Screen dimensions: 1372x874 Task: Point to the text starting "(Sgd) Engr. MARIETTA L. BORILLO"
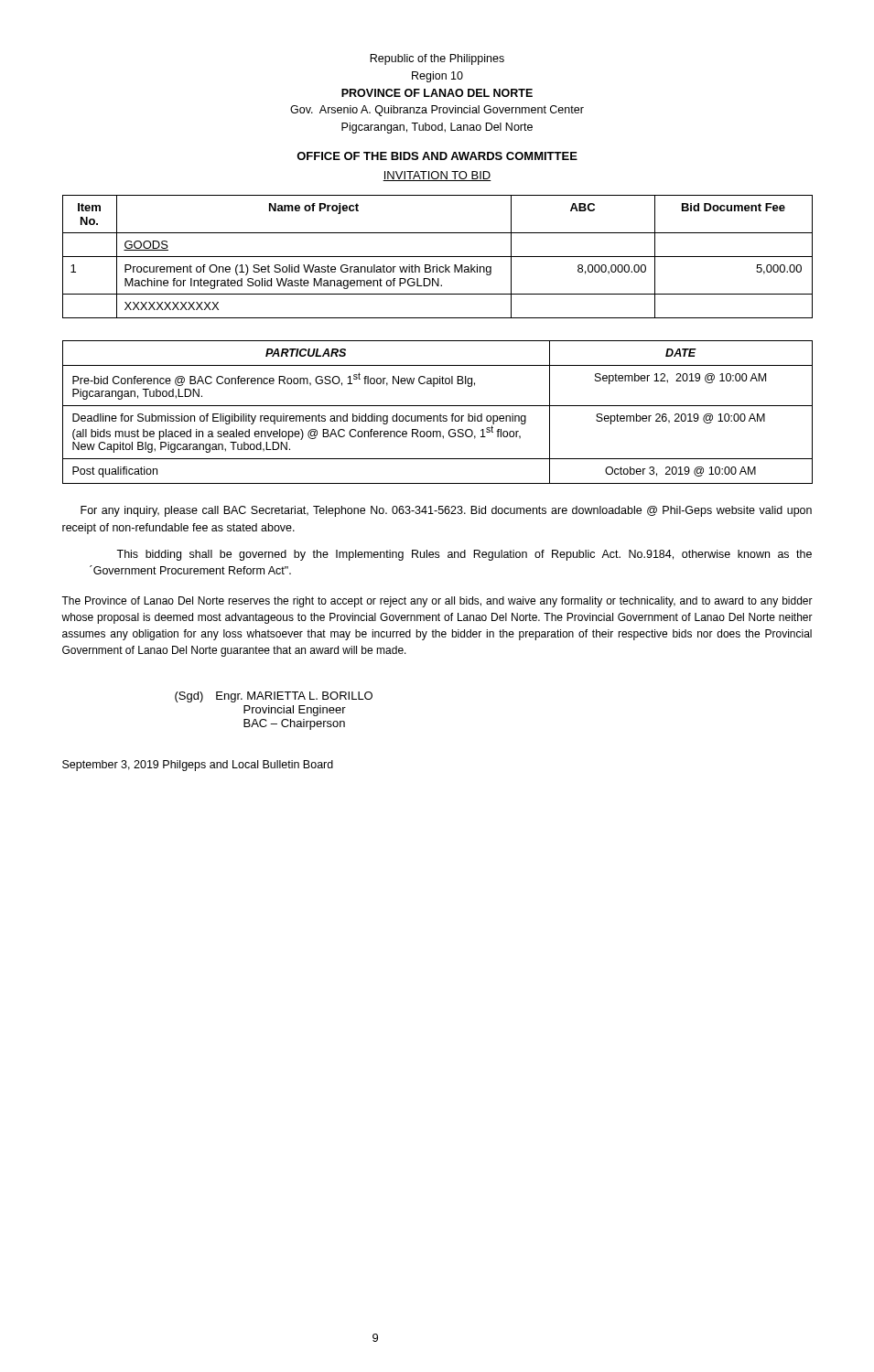point(274,709)
